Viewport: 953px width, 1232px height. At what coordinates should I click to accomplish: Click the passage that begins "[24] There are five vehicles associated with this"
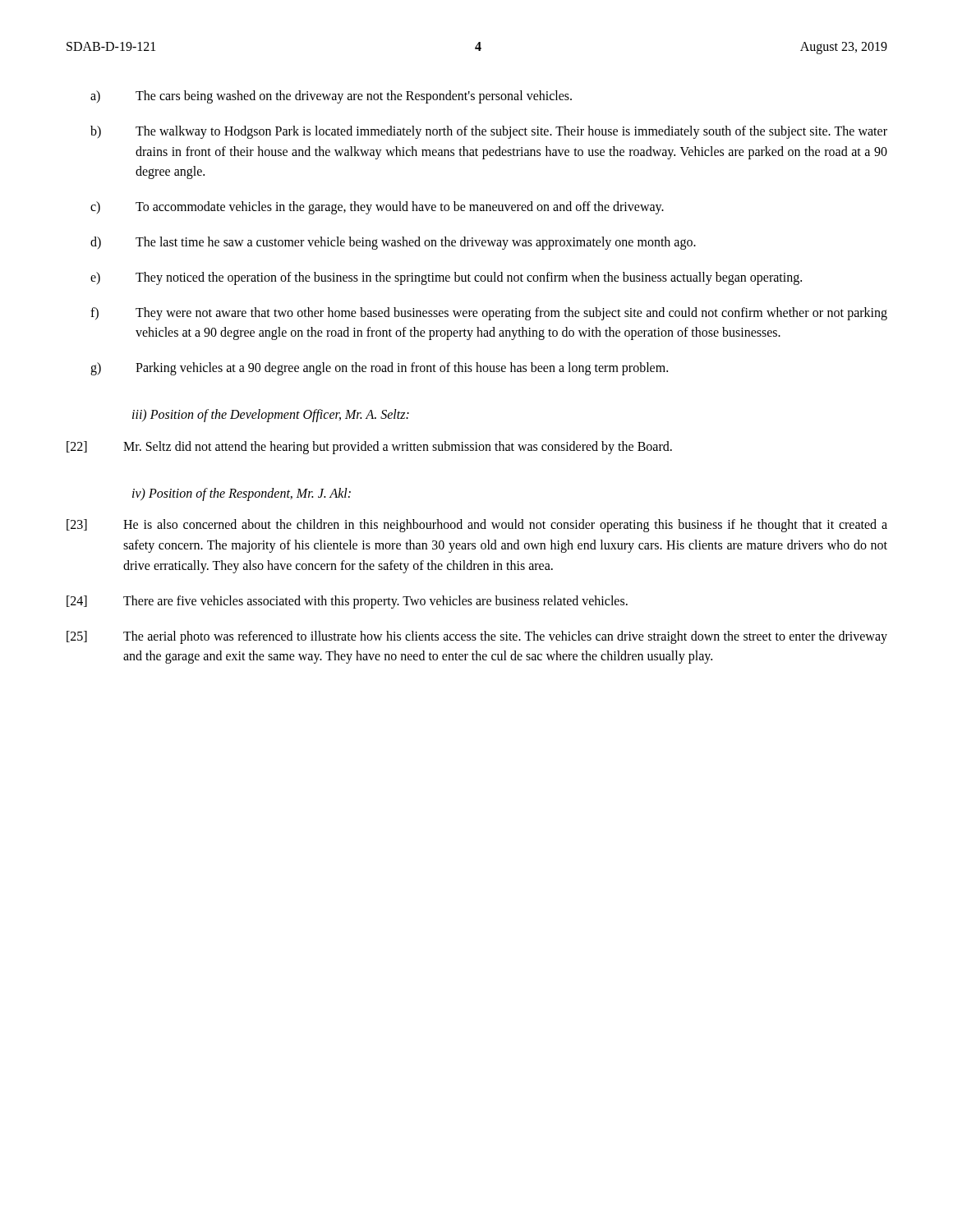[x=476, y=601]
